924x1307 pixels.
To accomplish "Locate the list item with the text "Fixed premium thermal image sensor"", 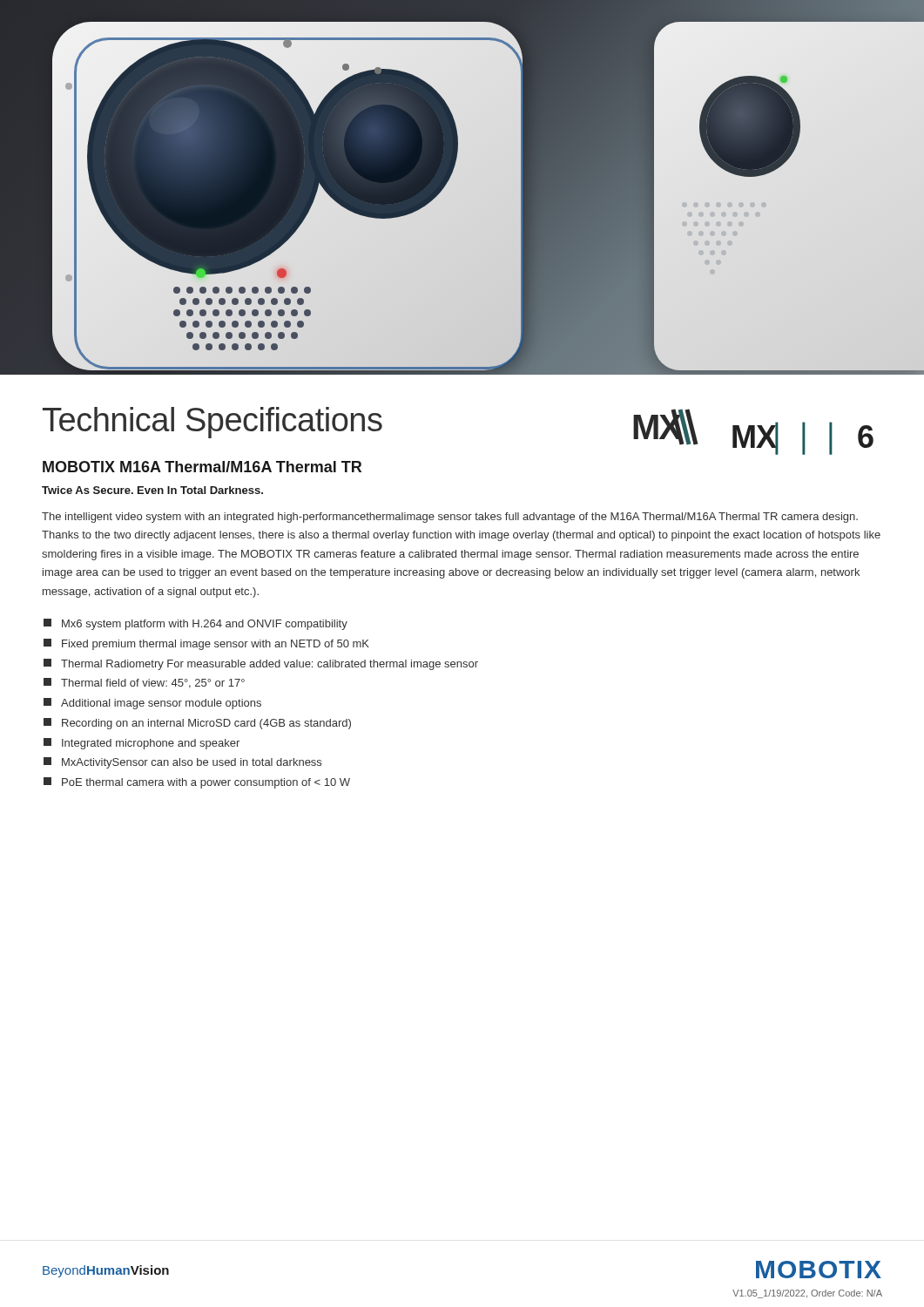I will click(x=206, y=643).
